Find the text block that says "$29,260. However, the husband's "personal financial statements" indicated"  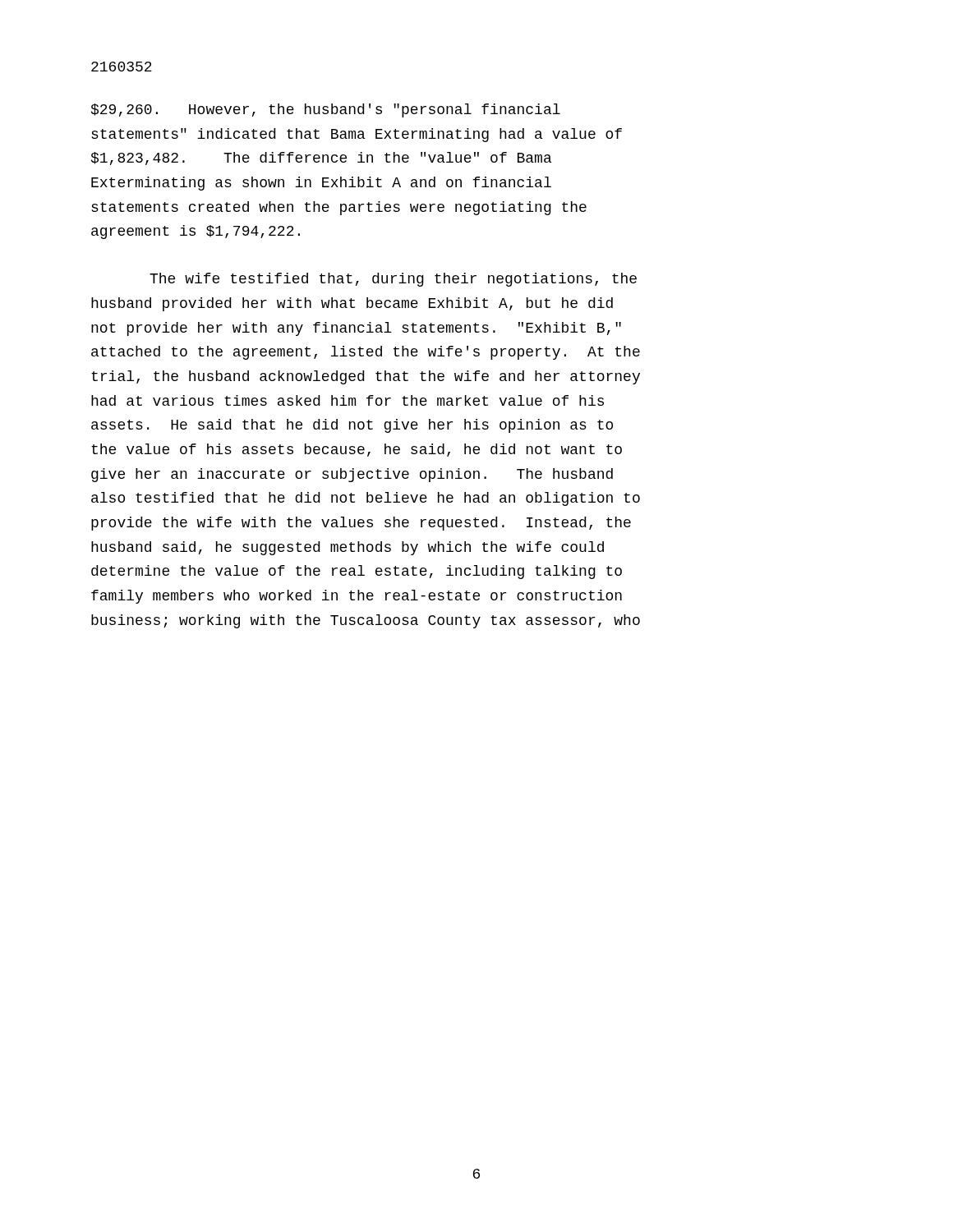[357, 171]
